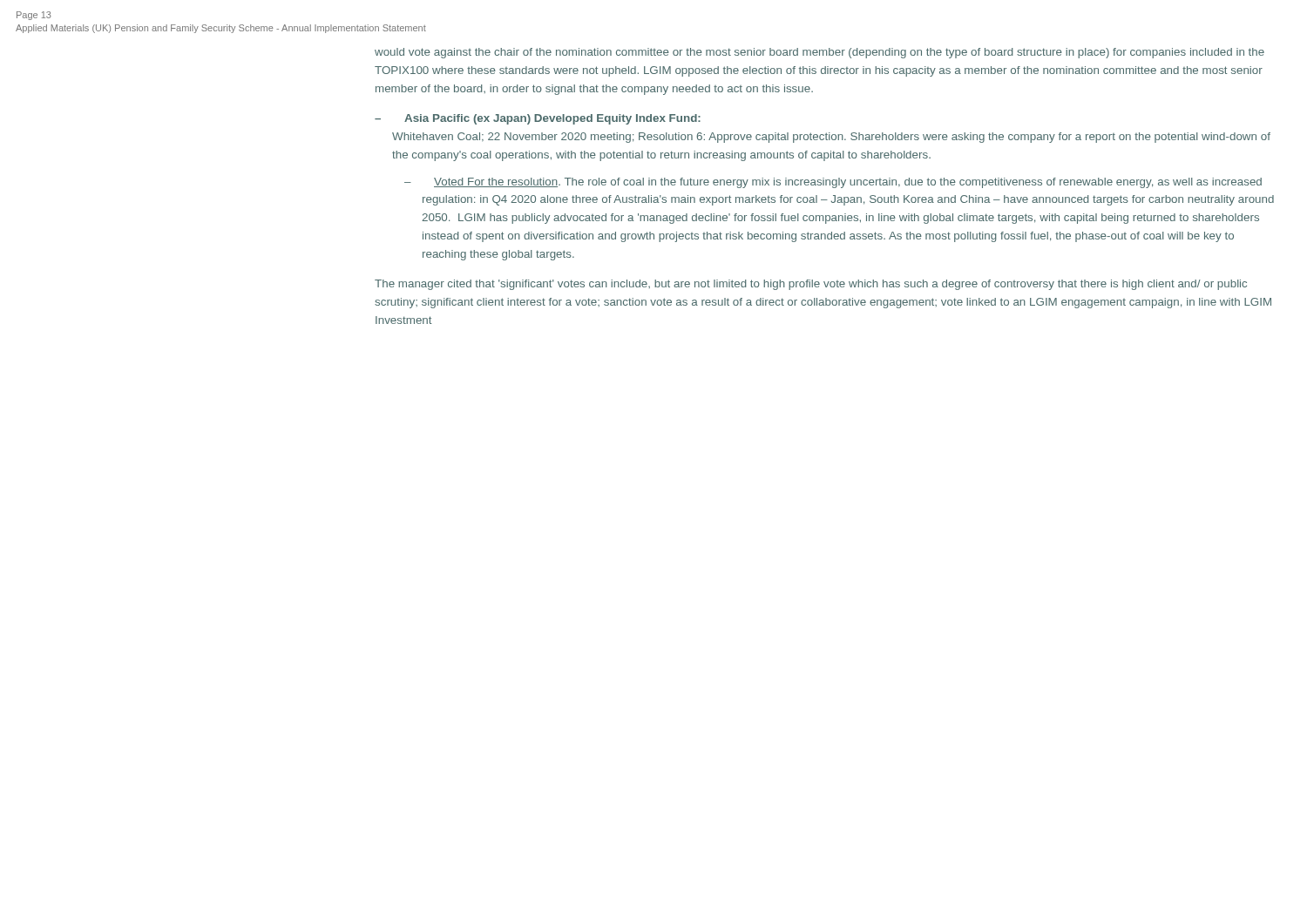Navigate to the block starting "would vote against the chair of"
This screenshot has height=924, width=1307.
pyautogui.click(x=820, y=70)
